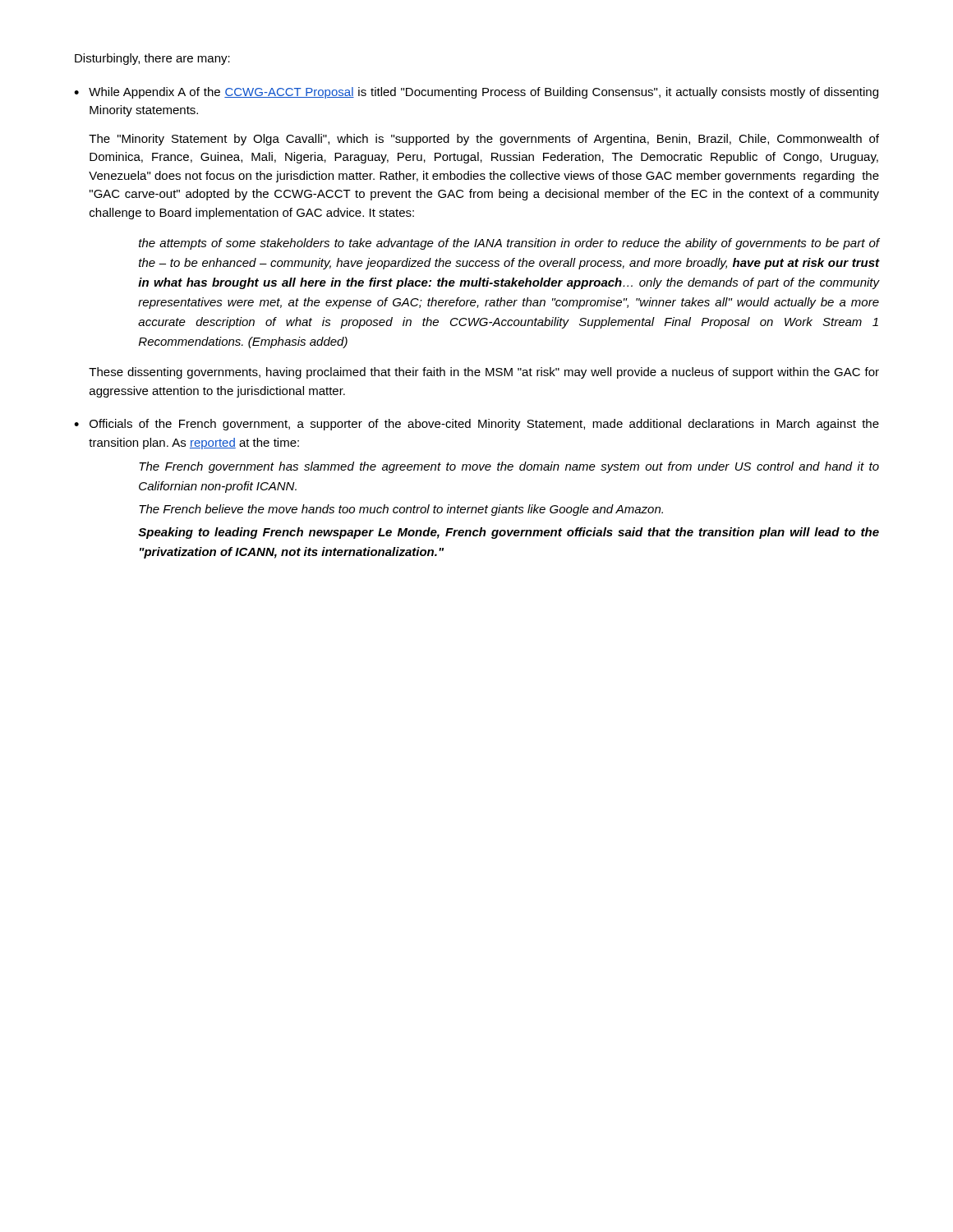Click the passage that begins "the attempts of some stakeholders to"
The width and height of the screenshot is (953, 1232).
[x=509, y=292]
